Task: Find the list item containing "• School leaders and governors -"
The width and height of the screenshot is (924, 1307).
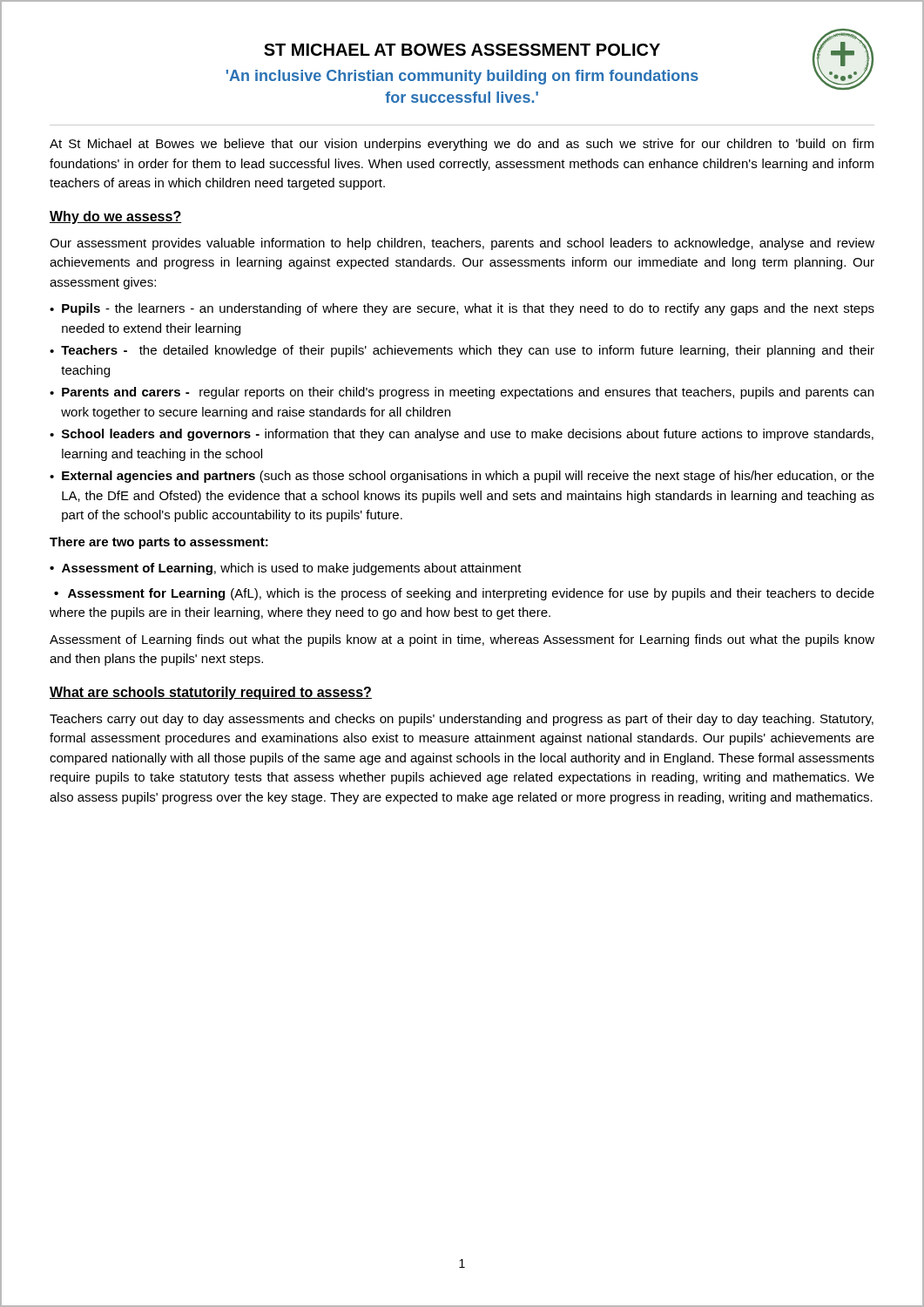Action: pyautogui.click(x=462, y=444)
